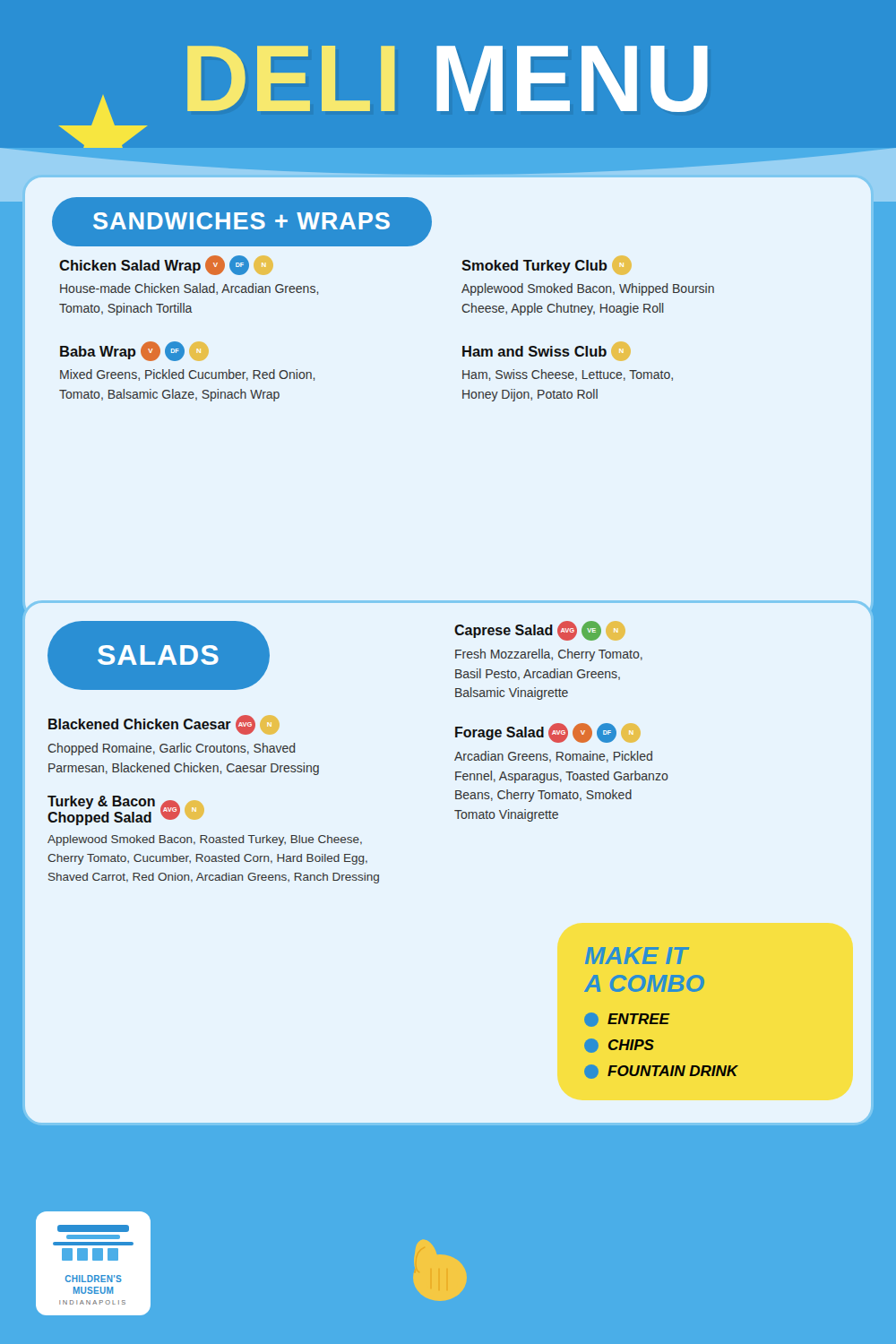Point to the text starting "Fresh Mozzarella, Cherry Tomato,Basil Pesto,"
Screen dimensions: 1344x896
pyautogui.click(x=549, y=673)
